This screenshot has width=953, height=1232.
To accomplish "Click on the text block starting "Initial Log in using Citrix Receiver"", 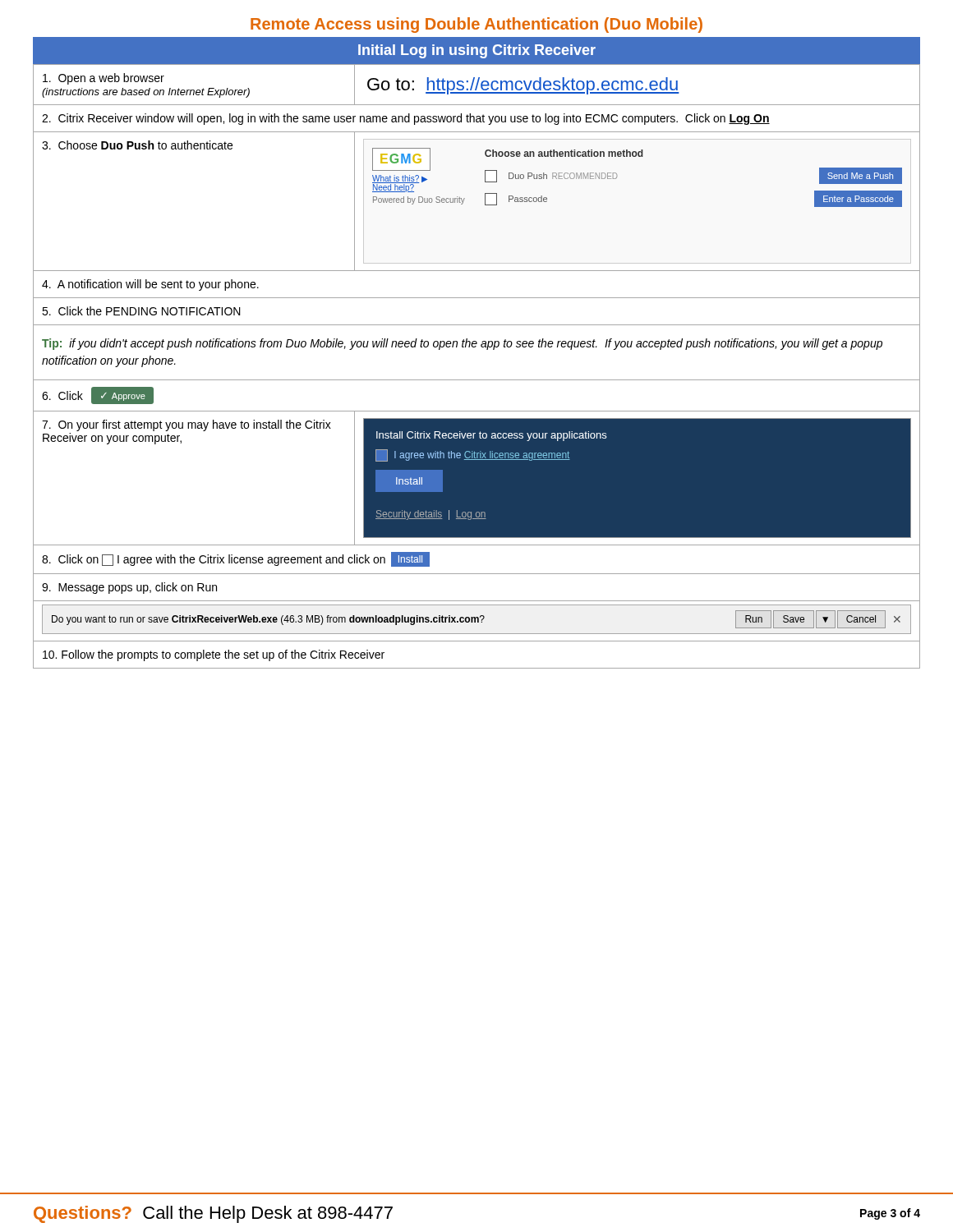I will pyautogui.click(x=476, y=50).
